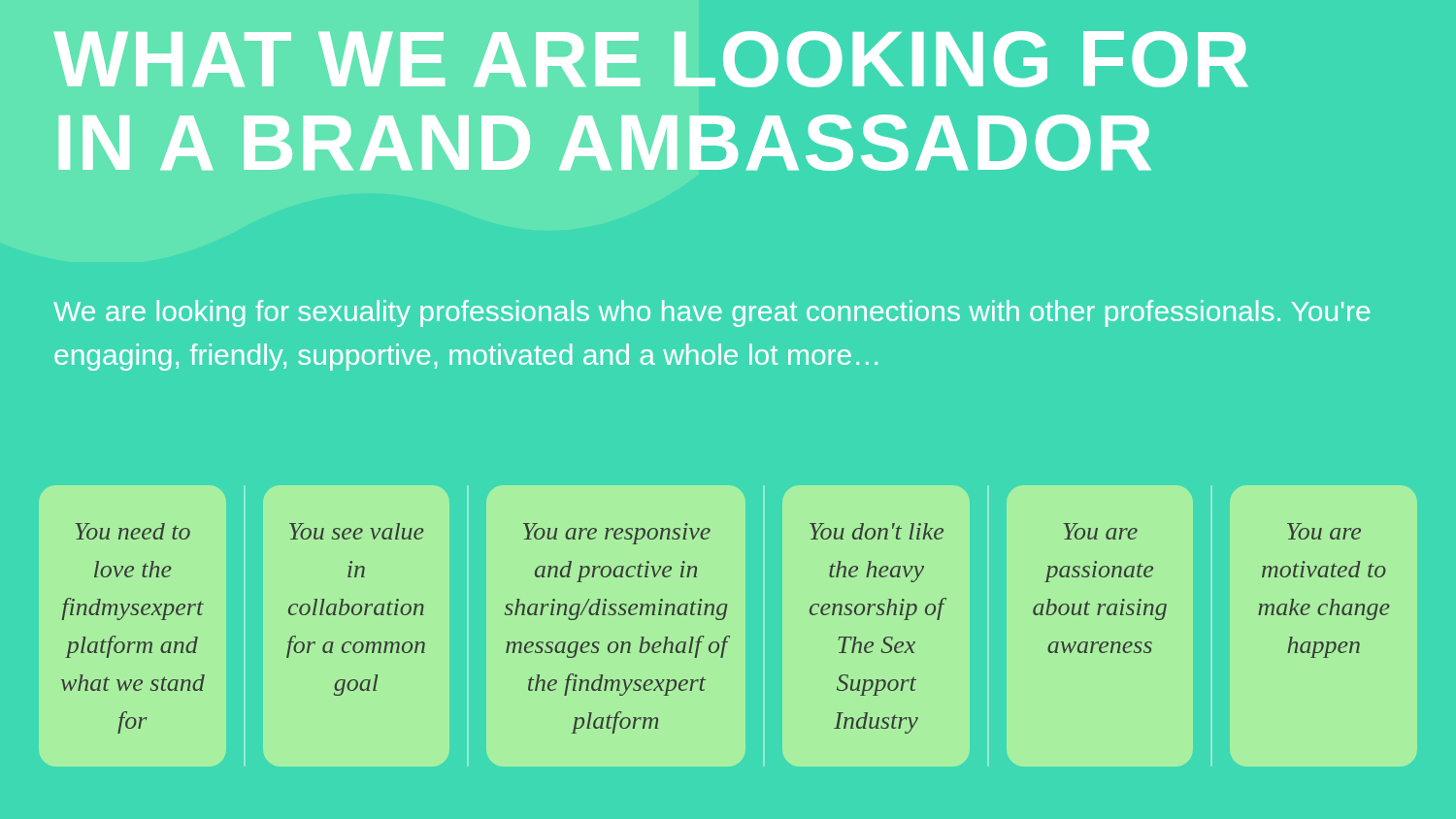
Task: Click on the passage starting "You don't like the heavy censorship"
Action: click(876, 626)
